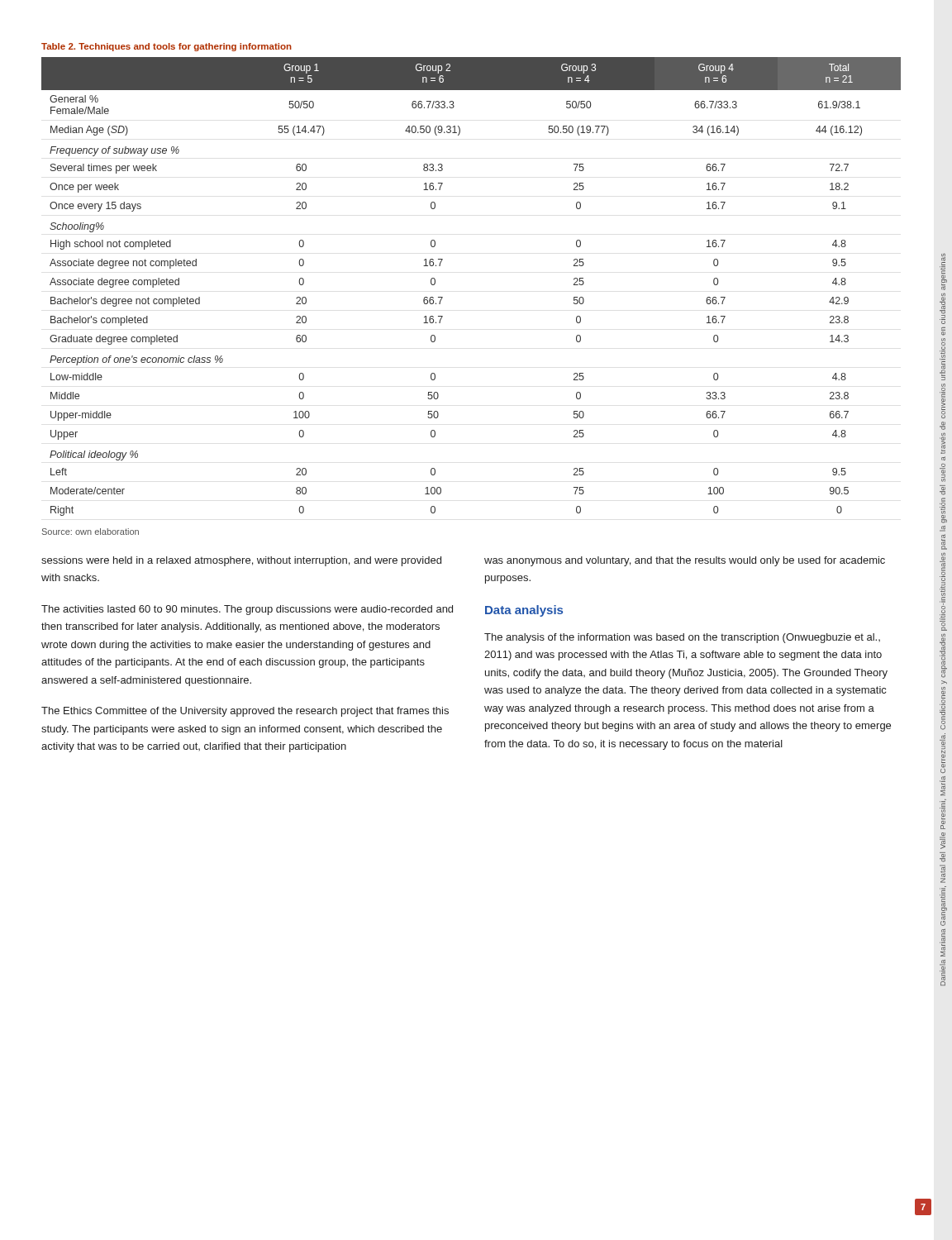Point to the passage starting "was anonymous and voluntary,"
952x1240 pixels.
click(x=685, y=569)
